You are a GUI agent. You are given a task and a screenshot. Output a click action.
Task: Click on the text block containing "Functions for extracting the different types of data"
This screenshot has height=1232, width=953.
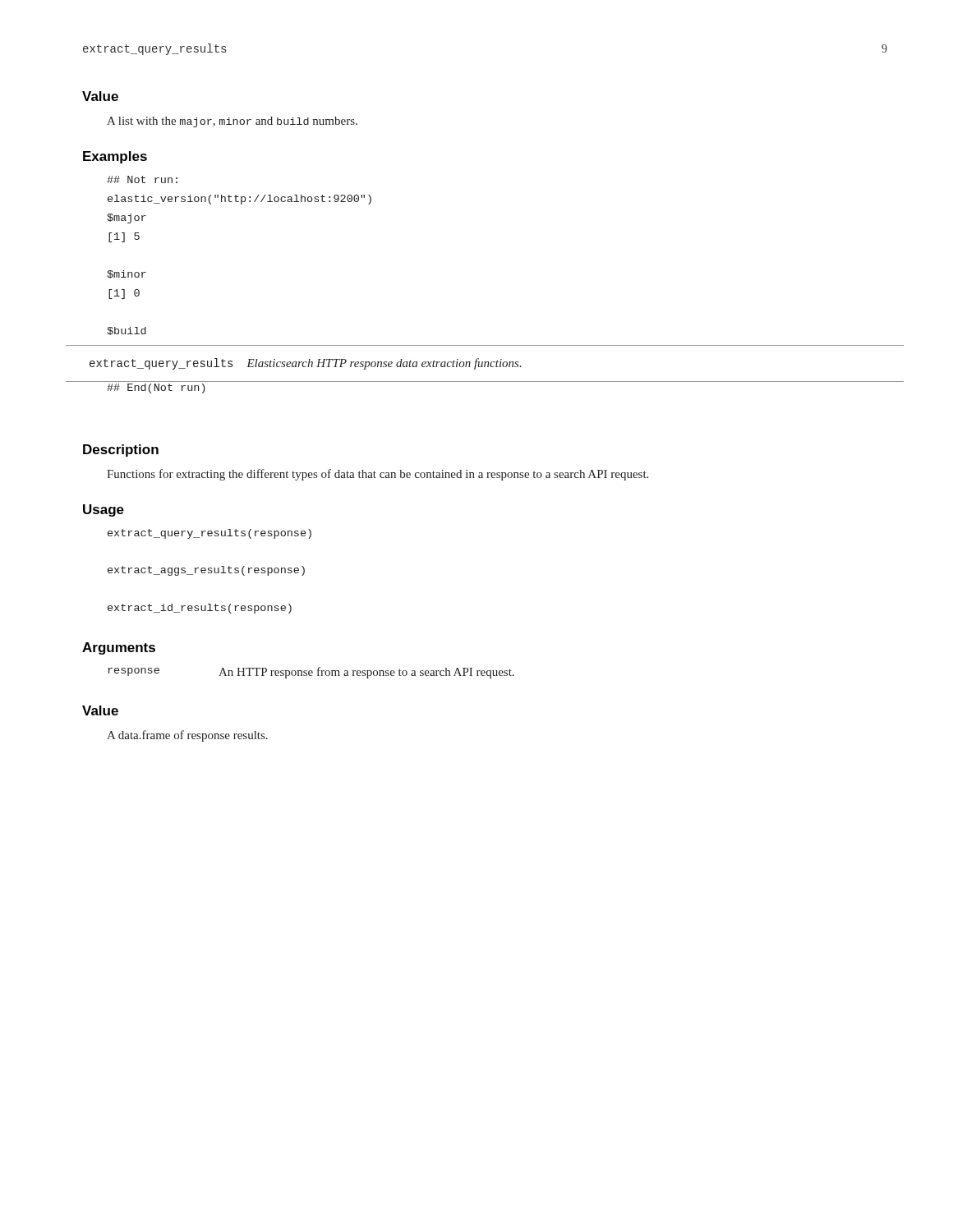point(378,474)
